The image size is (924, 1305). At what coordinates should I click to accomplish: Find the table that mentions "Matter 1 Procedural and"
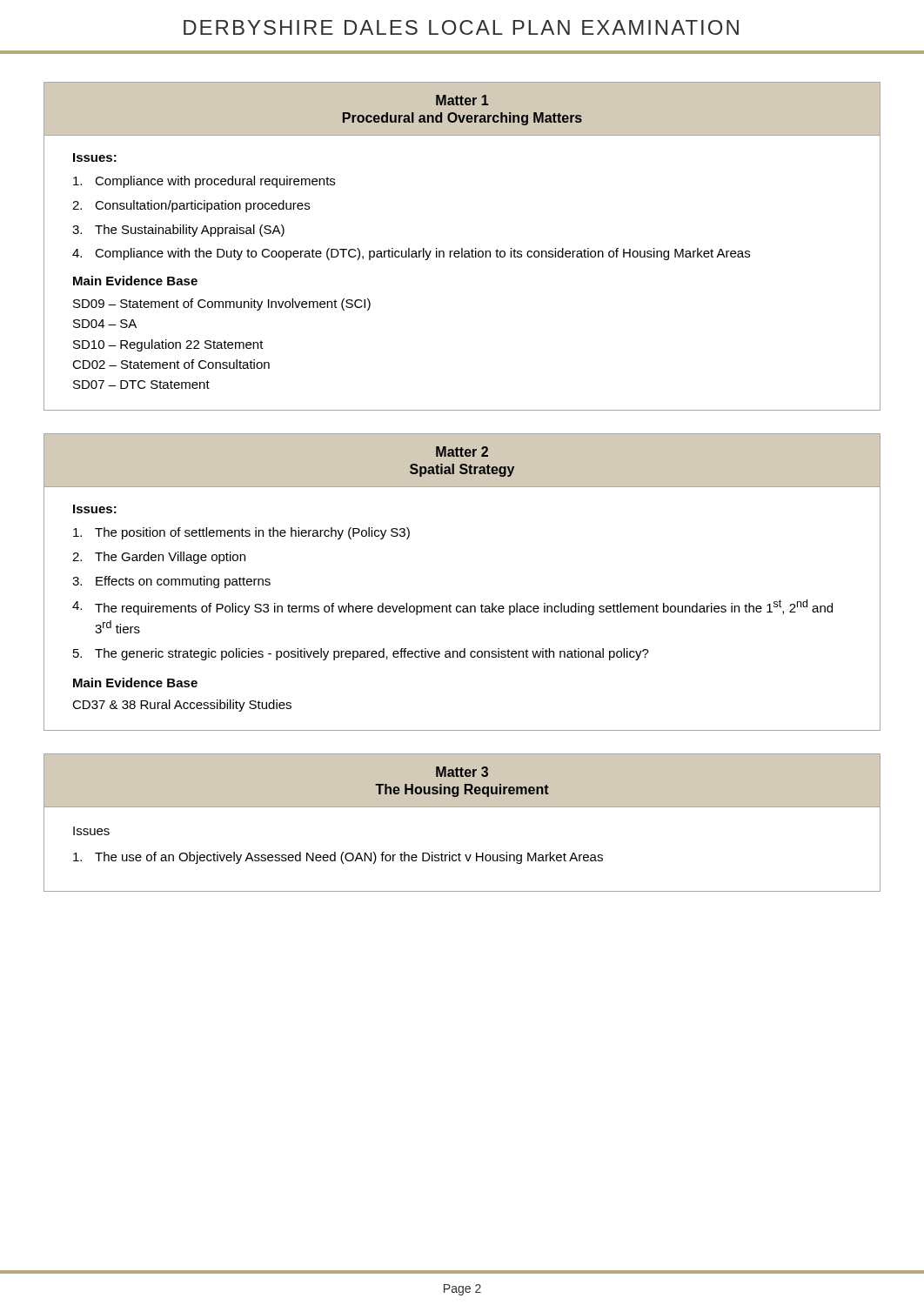click(462, 246)
